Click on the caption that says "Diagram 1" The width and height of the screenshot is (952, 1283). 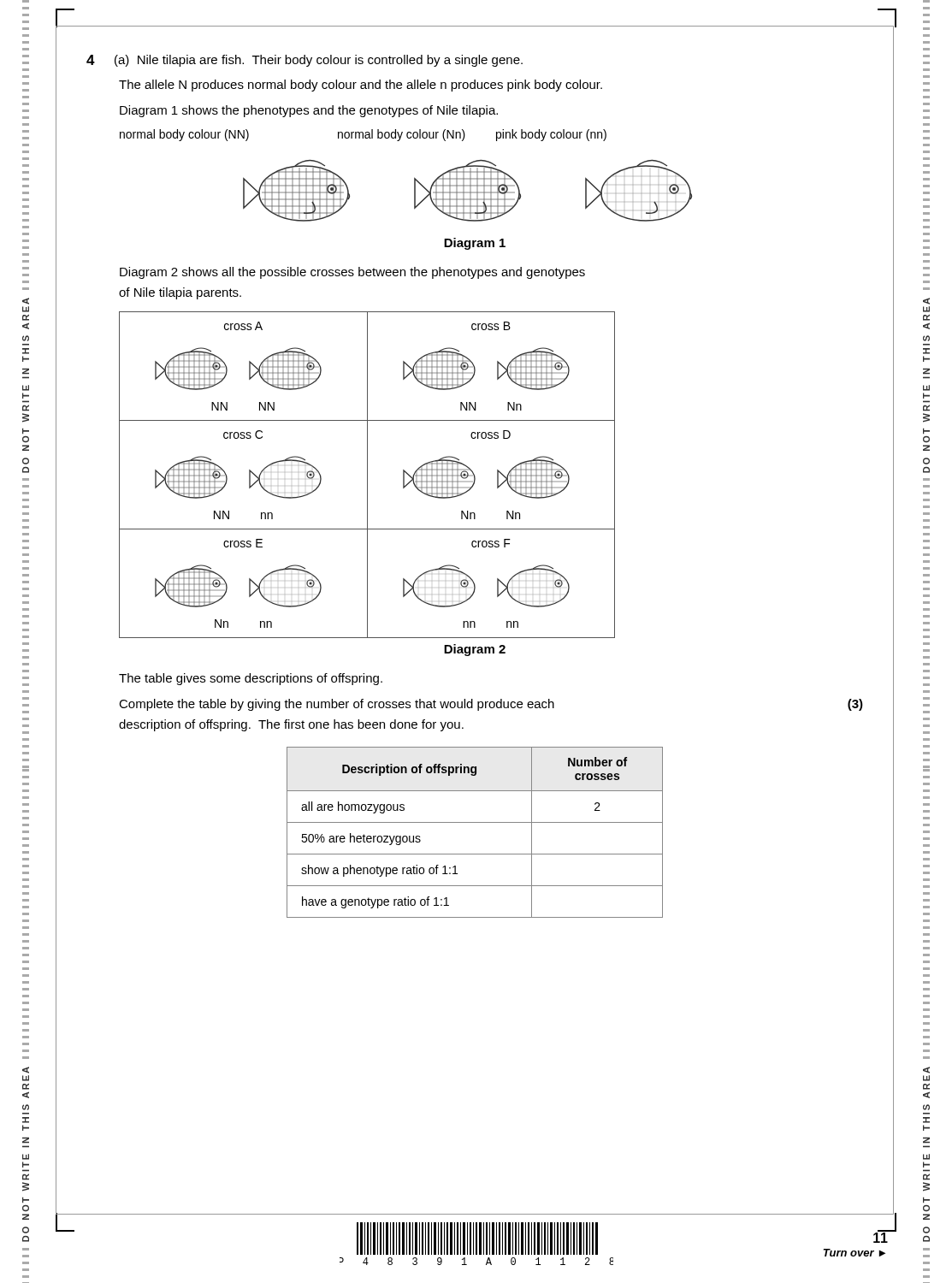475,242
